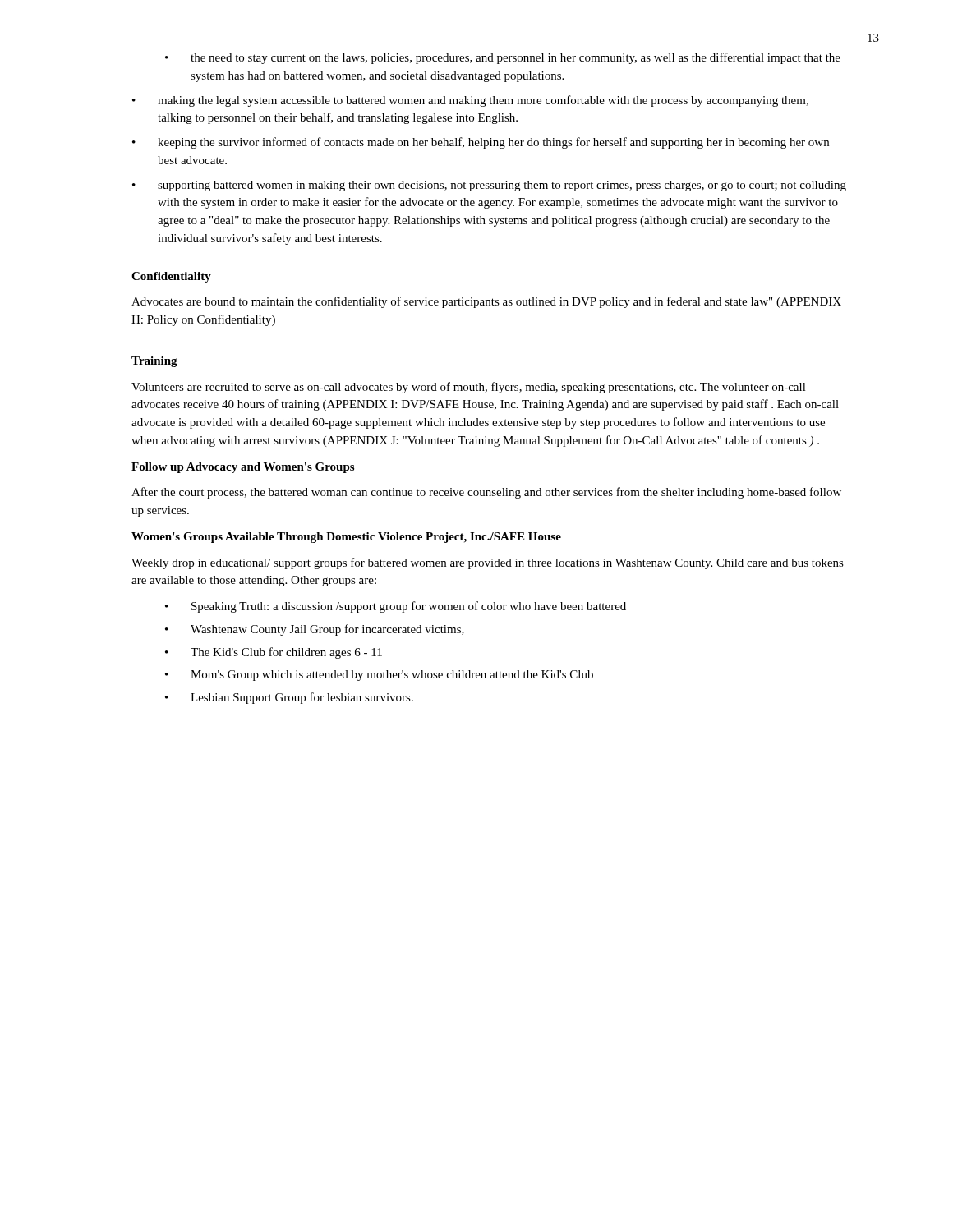Screen dimensions: 1232x953
Task: Locate the text block that reads "After the court process, the battered woman can"
Action: 486,501
